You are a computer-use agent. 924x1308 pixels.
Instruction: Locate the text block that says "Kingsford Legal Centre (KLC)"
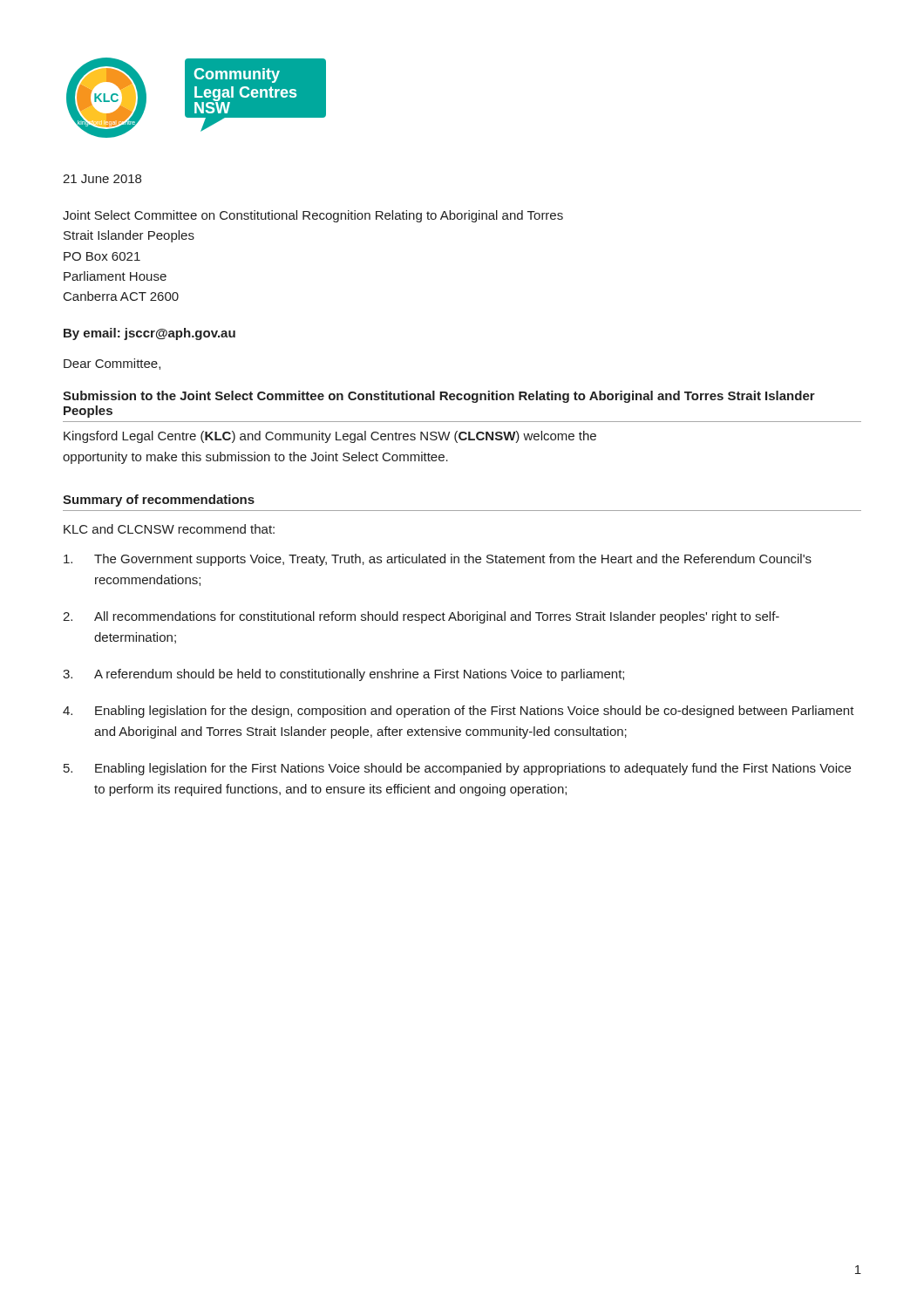click(330, 446)
